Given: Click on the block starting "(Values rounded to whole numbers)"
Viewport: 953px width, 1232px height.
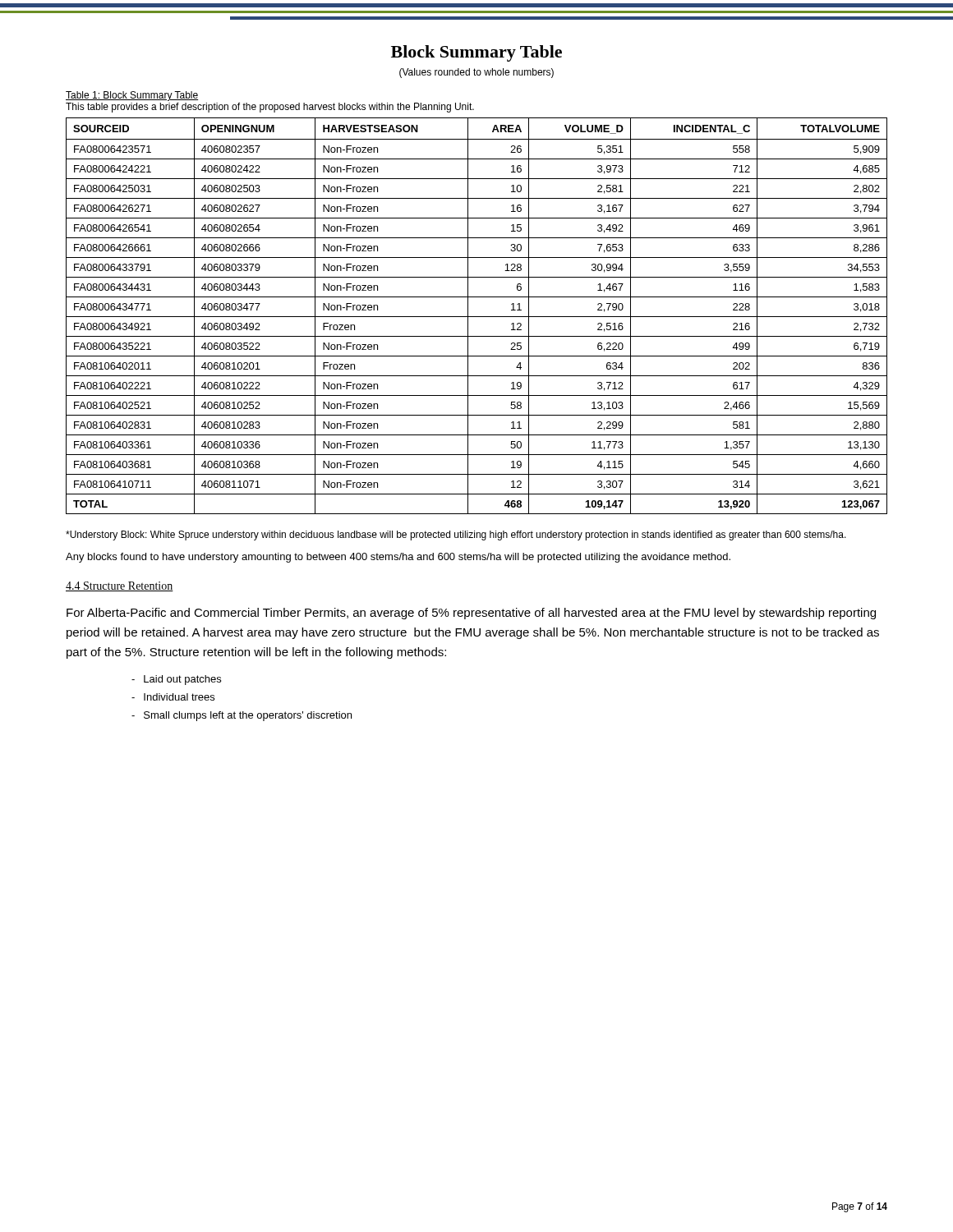Looking at the screenshot, I should [476, 72].
